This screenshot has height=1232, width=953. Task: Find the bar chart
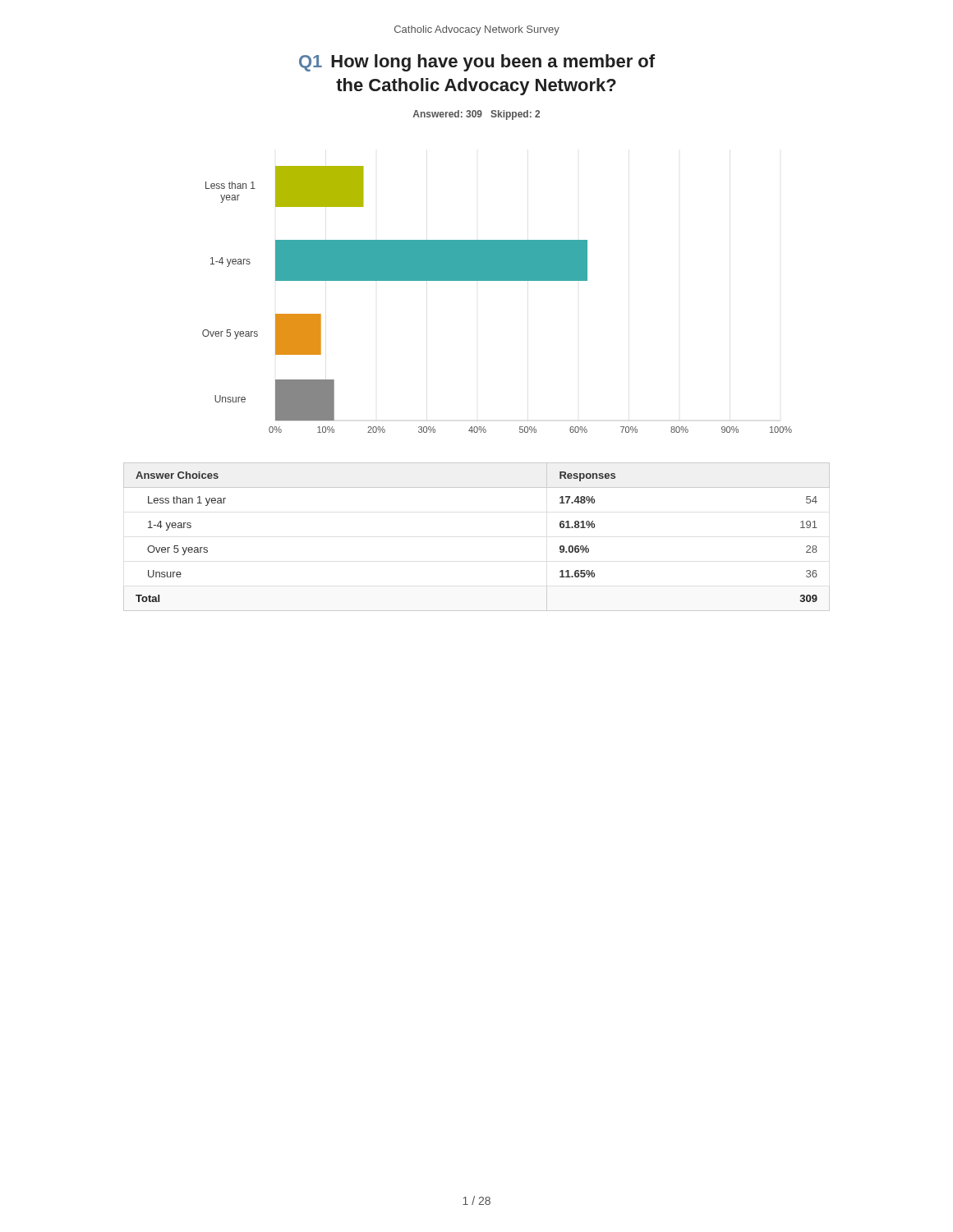[x=476, y=286]
